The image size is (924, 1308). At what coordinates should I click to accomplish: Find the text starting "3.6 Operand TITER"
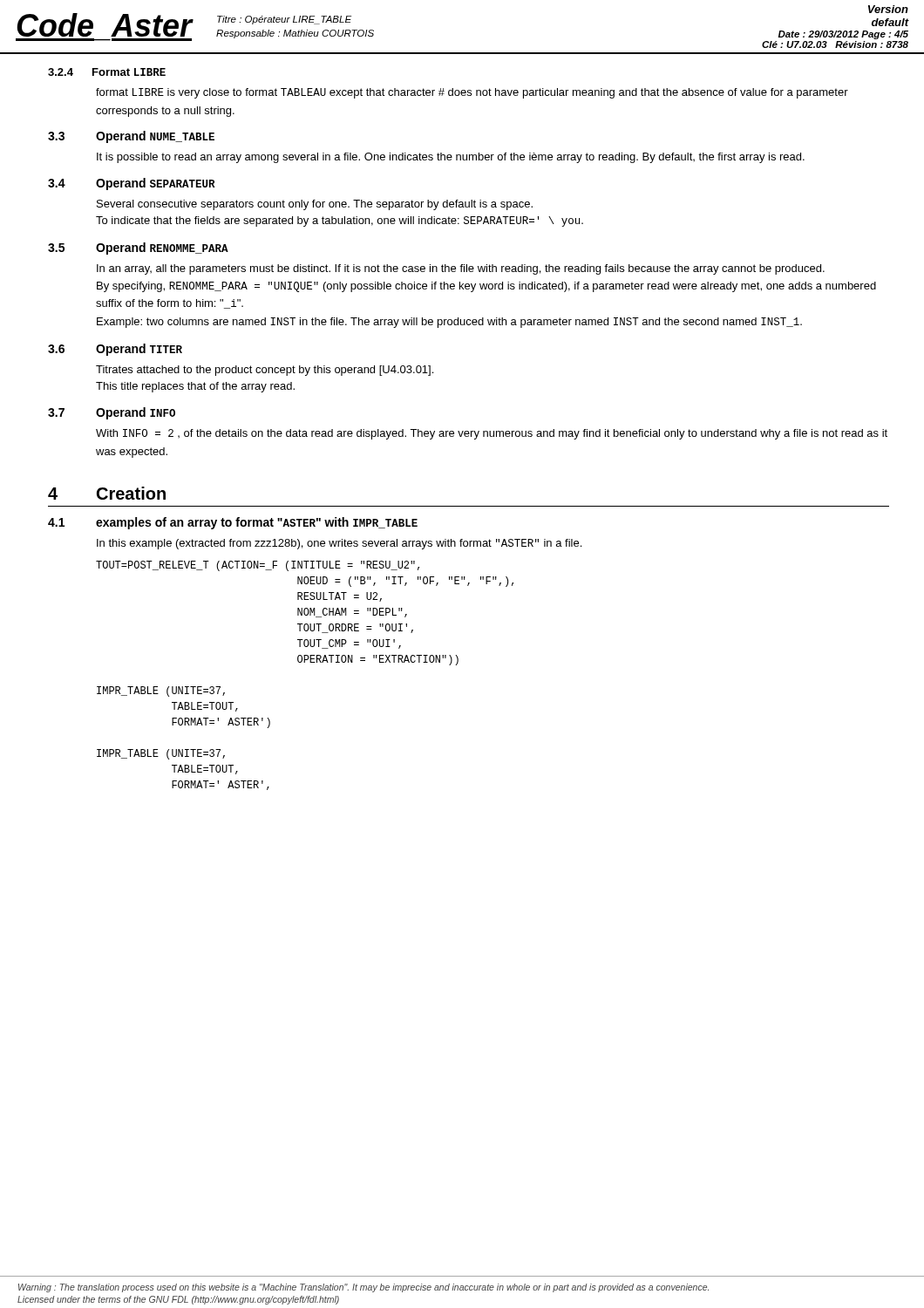point(115,350)
